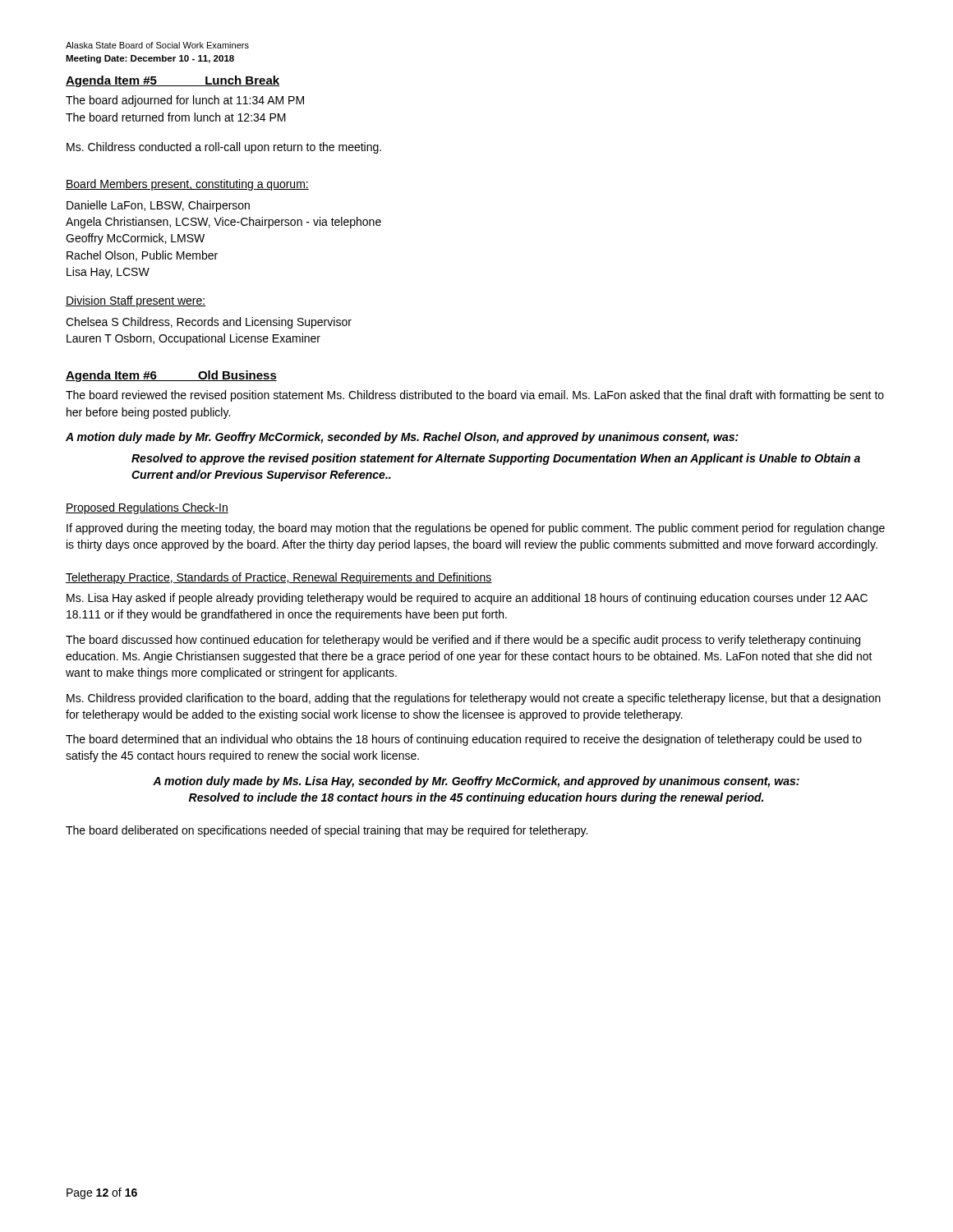Click on the text block containing "The board reviewed"
Viewport: 953px width, 1232px height.
475,404
